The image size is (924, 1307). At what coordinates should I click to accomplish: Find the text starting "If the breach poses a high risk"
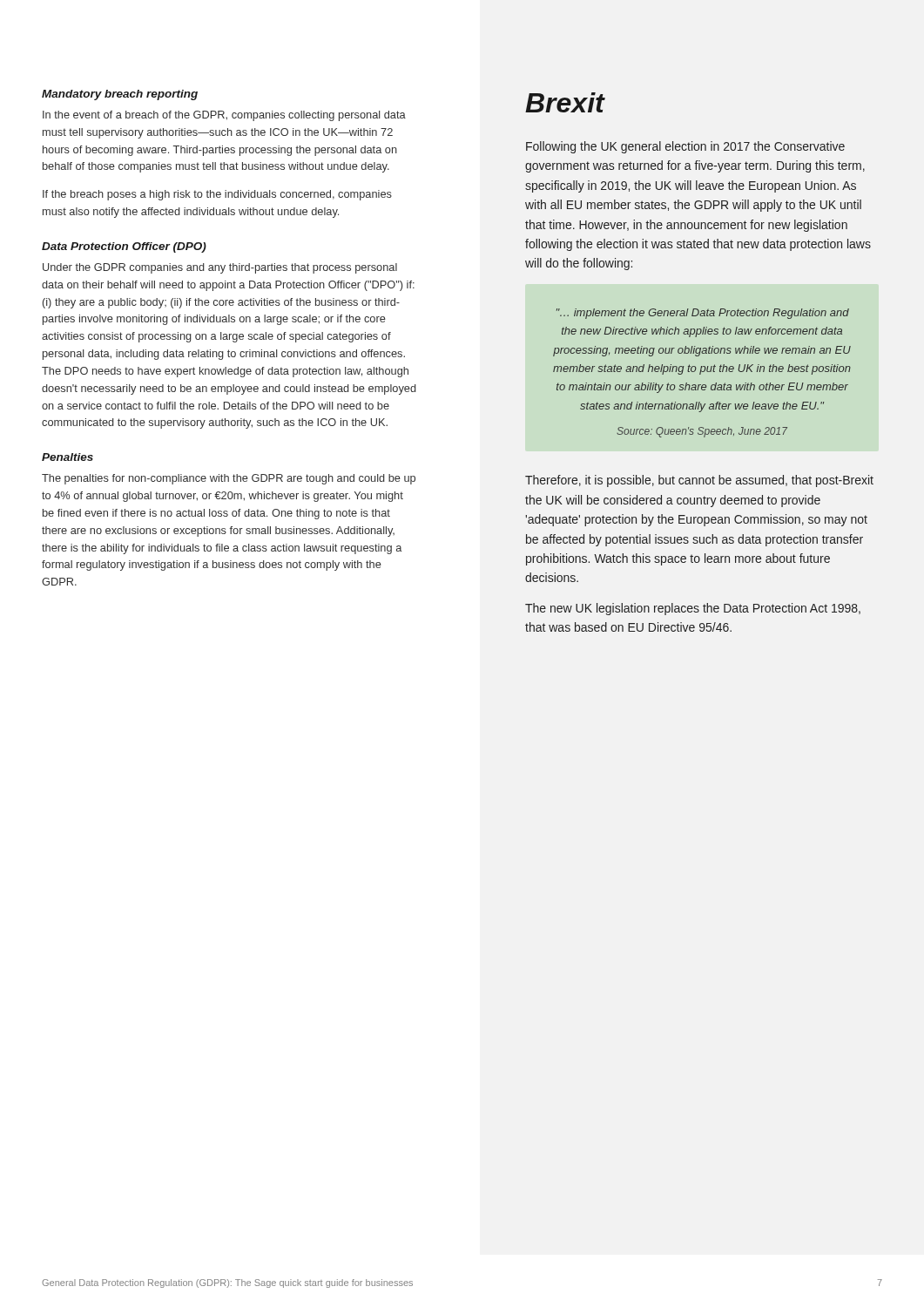point(217,203)
